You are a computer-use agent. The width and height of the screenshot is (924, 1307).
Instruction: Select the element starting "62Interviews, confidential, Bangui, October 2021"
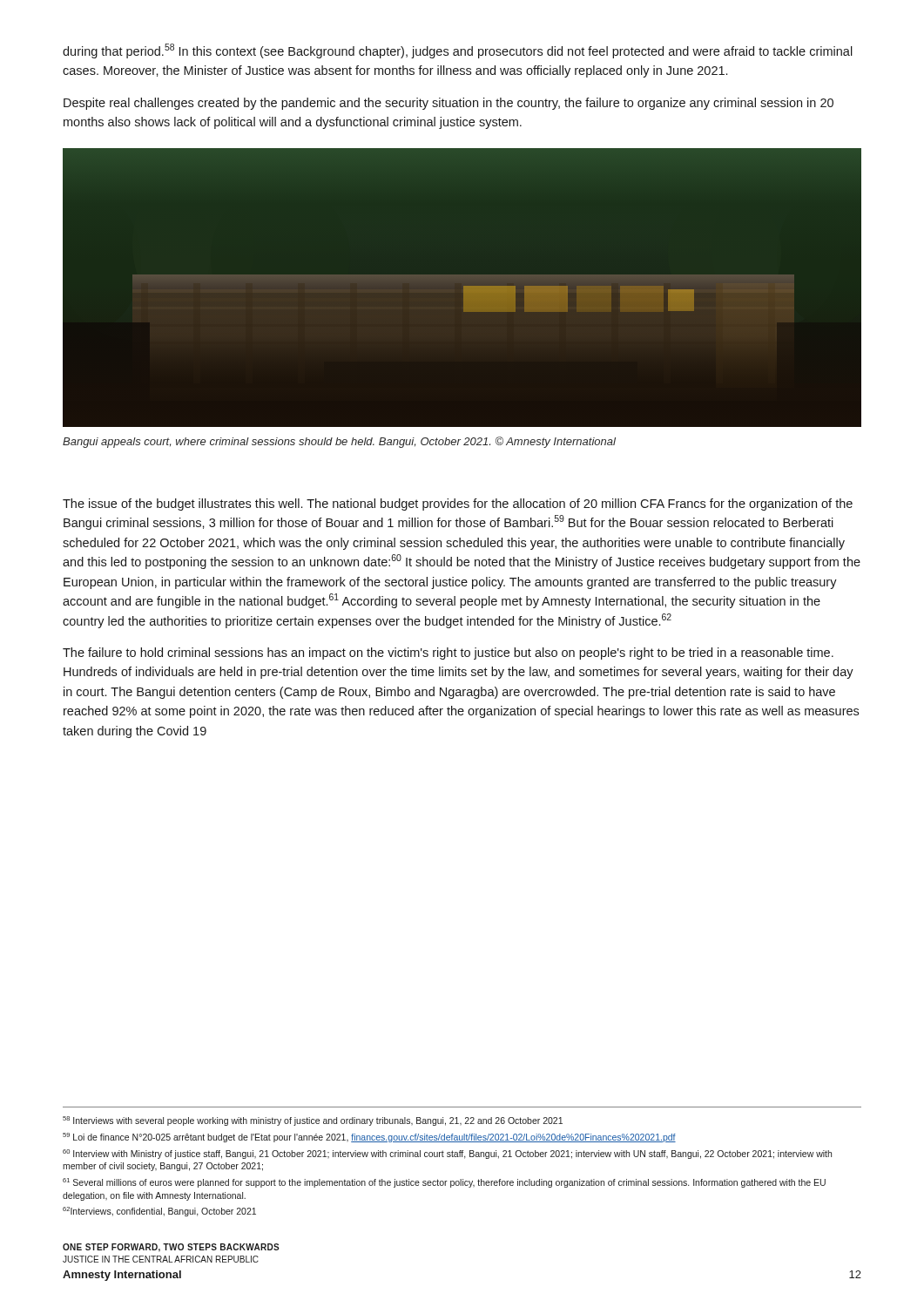click(160, 1211)
